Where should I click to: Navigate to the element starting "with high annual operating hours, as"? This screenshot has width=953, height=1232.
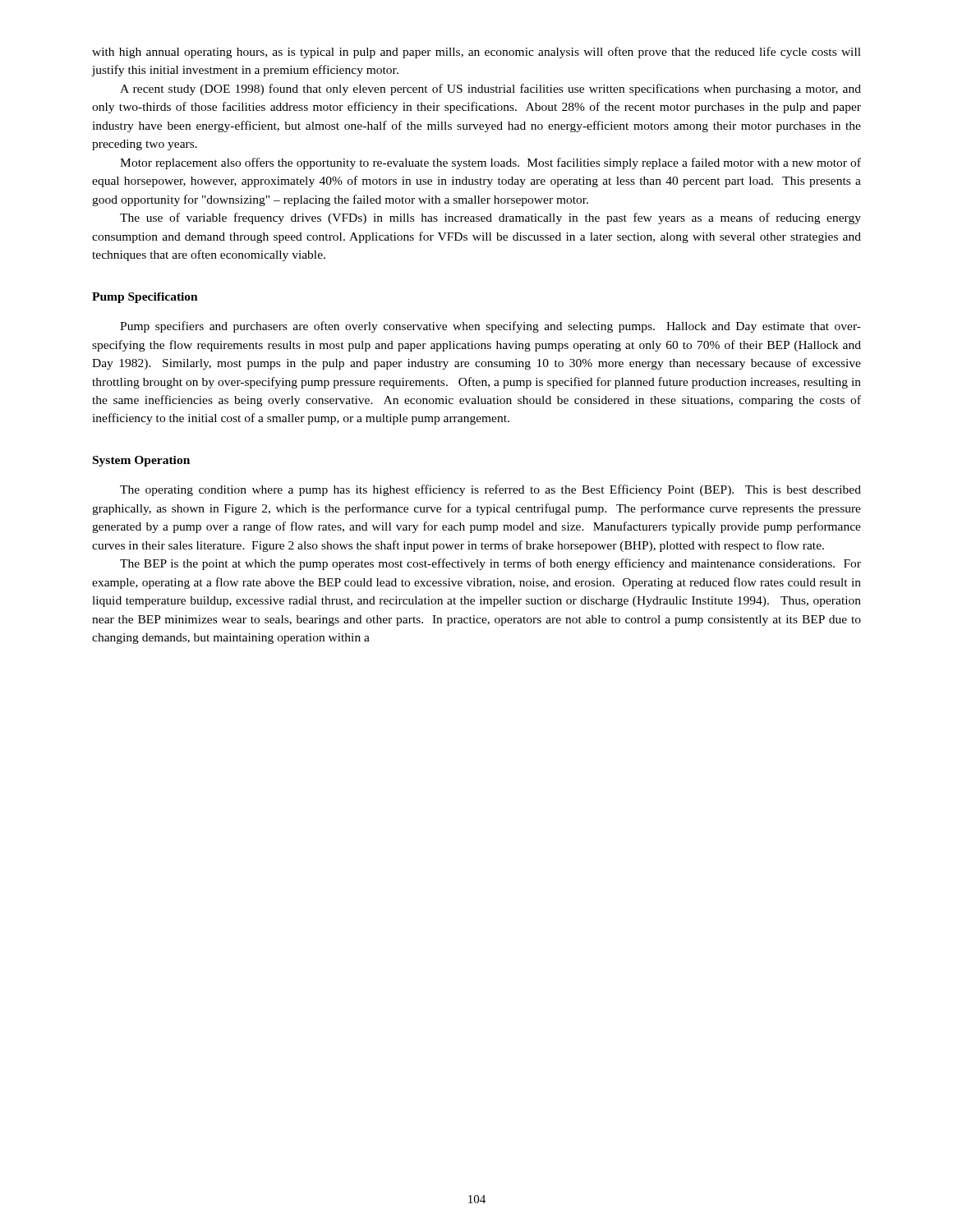point(476,153)
